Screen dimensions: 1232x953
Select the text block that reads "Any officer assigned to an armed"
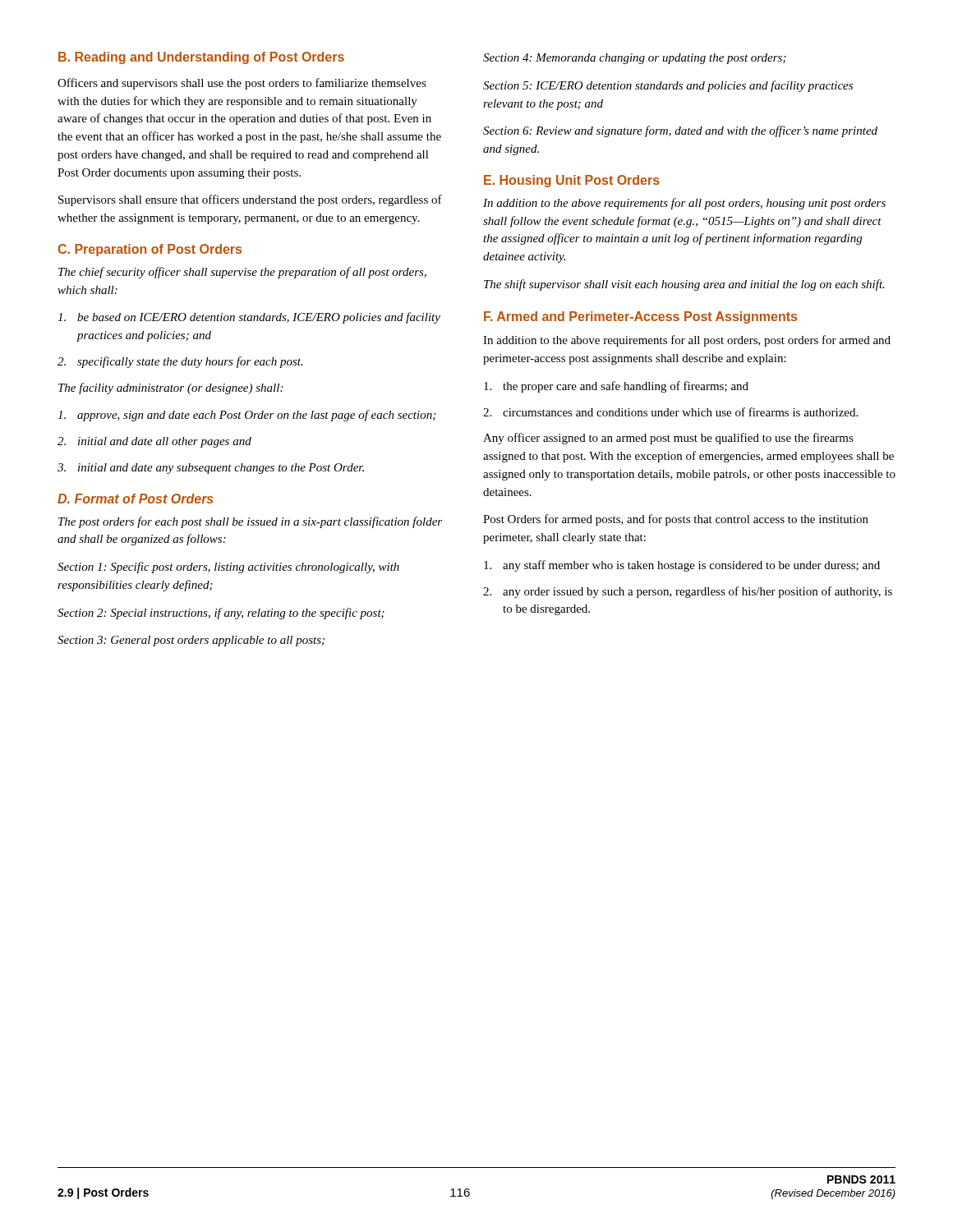(x=689, y=466)
